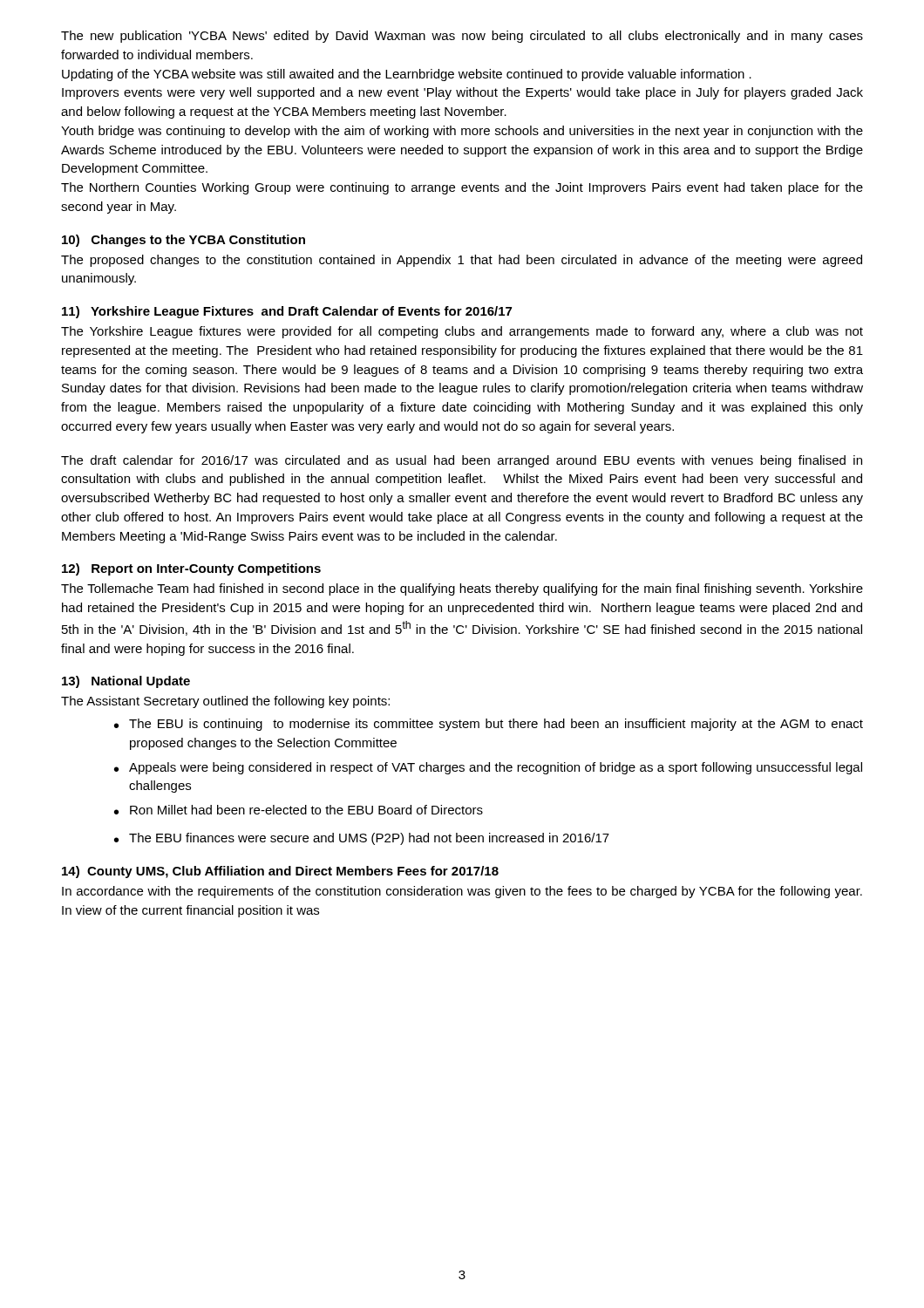Screen dimensions: 1308x924
Task: Select the section header containing "10) Changes to the YCBA Constitution"
Action: coord(183,239)
